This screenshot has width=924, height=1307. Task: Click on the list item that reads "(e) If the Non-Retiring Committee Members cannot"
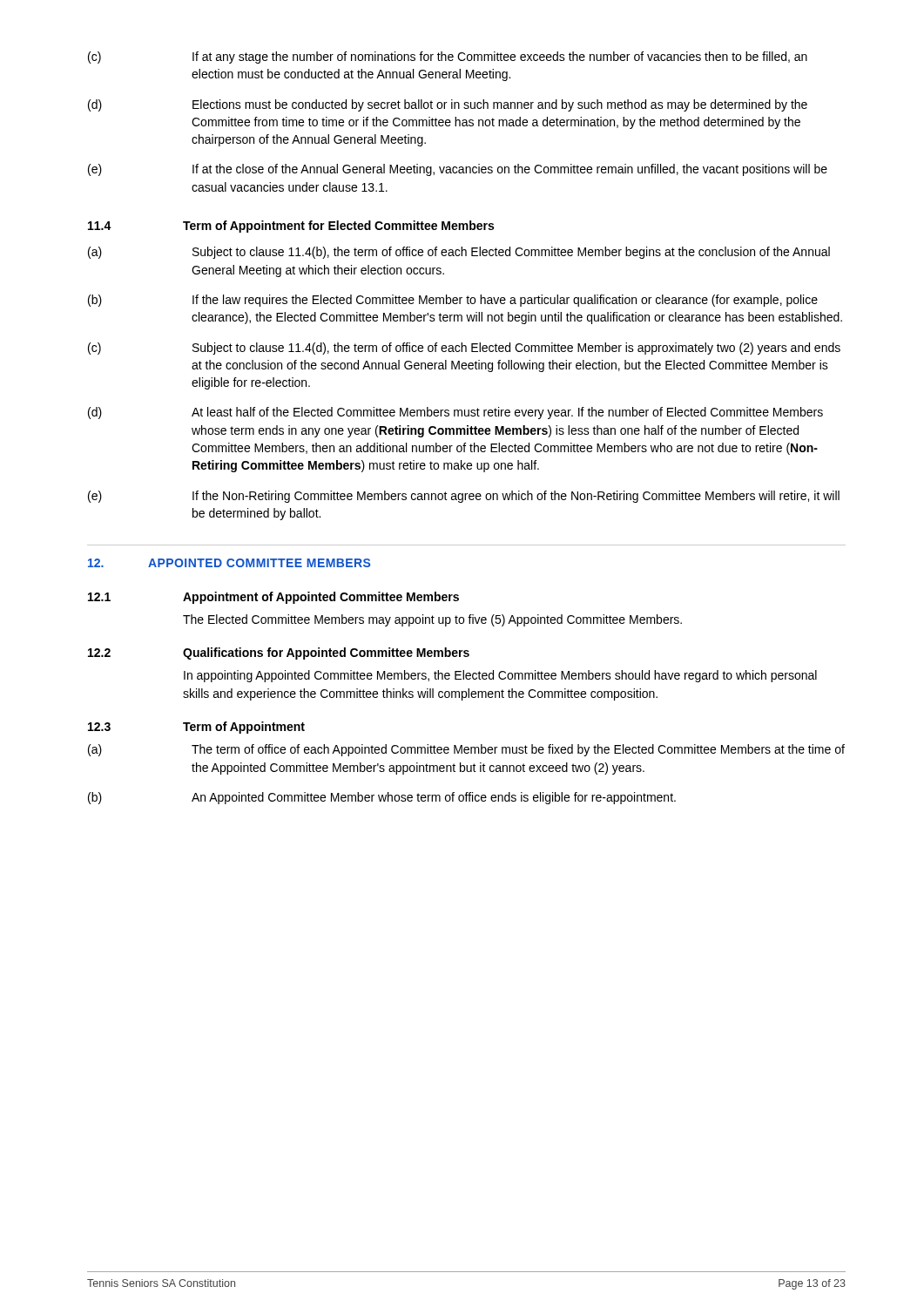pos(466,504)
